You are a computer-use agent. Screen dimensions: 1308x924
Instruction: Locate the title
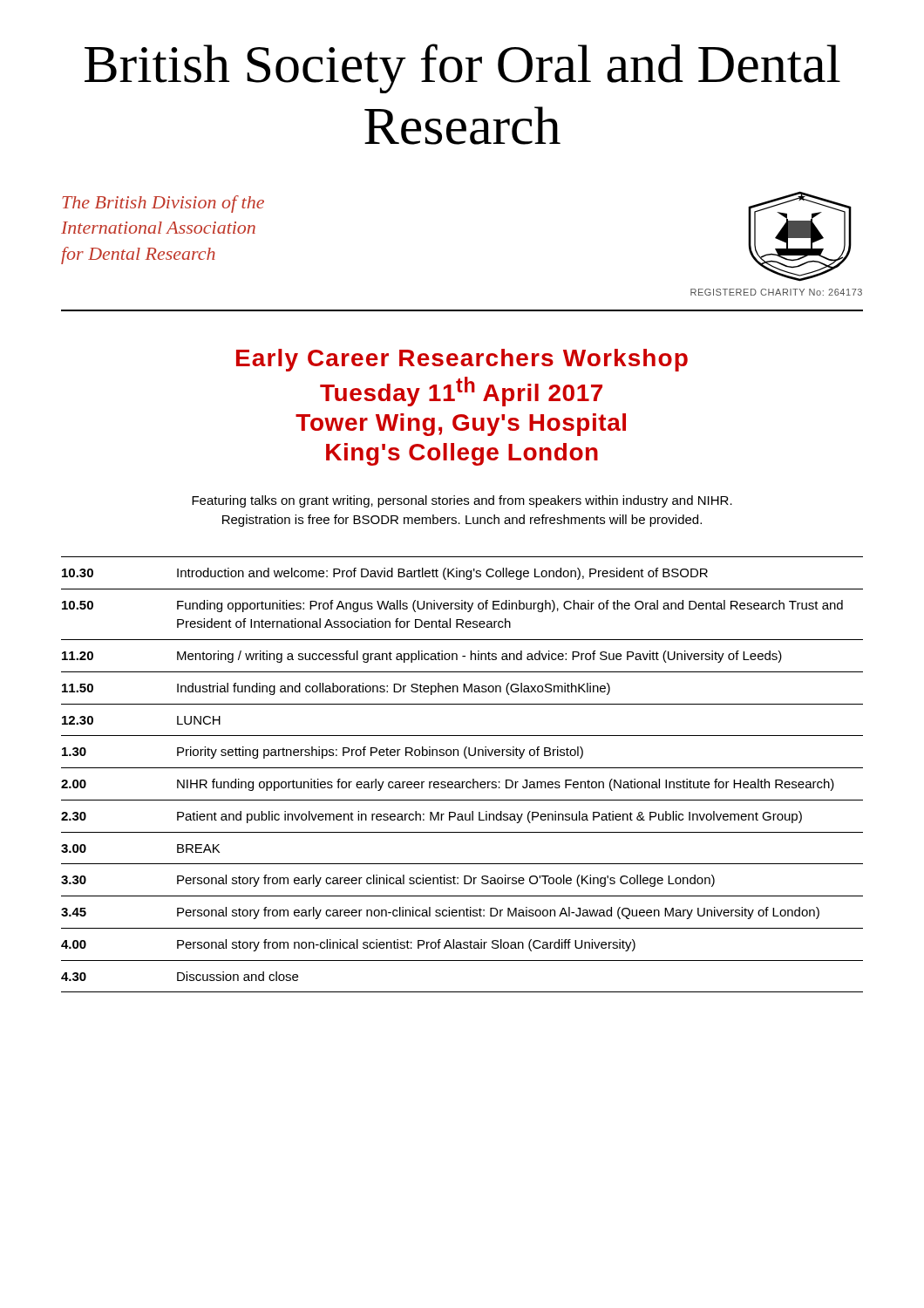click(462, 95)
